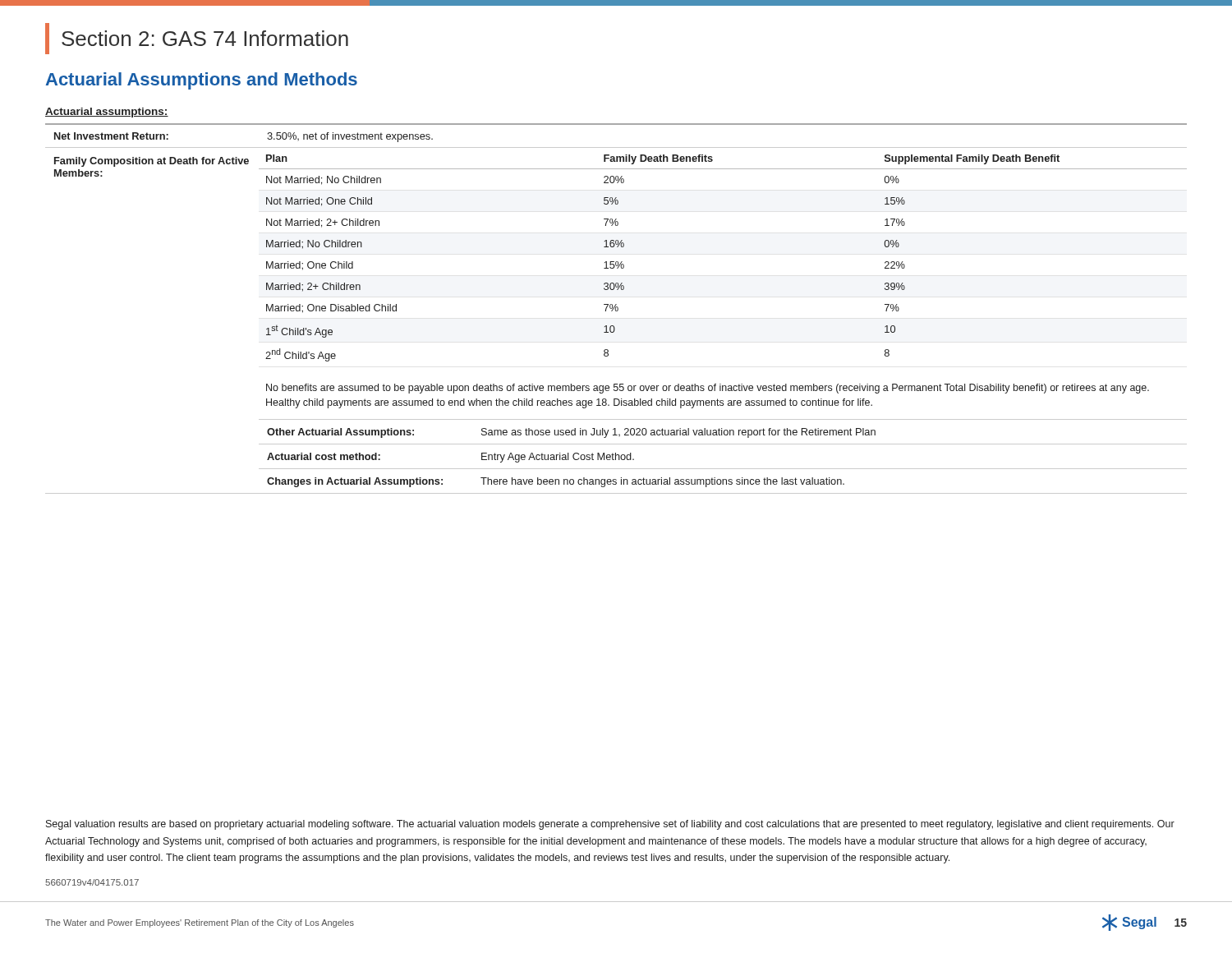
Task: Find the text with the text "Actuarial assumptions:"
Action: (x=107, y=111)
